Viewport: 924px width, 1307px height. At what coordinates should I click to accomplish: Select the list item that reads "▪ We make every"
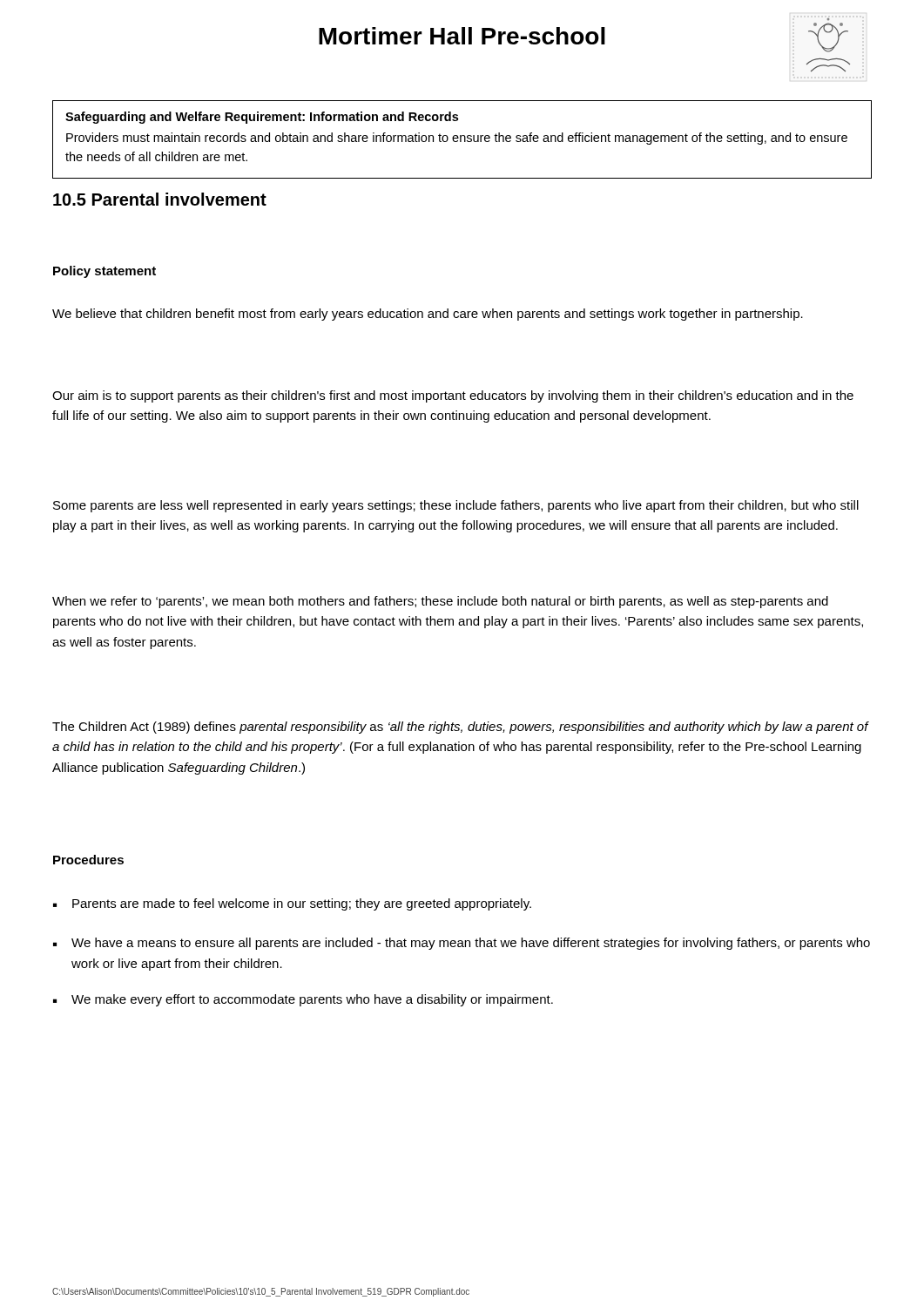pyautogui.click(x=303, y=1001)
